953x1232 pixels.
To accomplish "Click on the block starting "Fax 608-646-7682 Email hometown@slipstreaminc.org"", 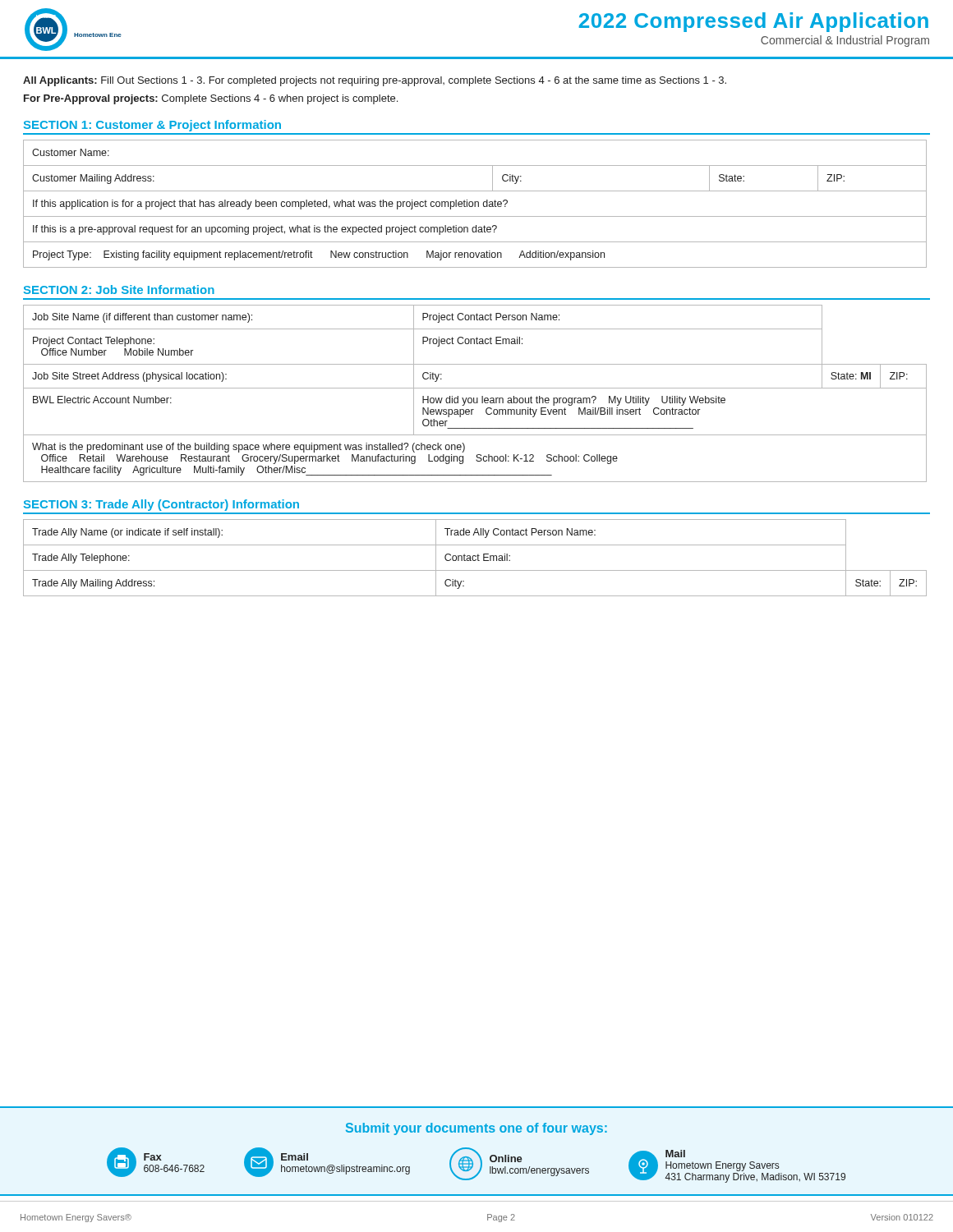I will click(x=476, y=1165).
